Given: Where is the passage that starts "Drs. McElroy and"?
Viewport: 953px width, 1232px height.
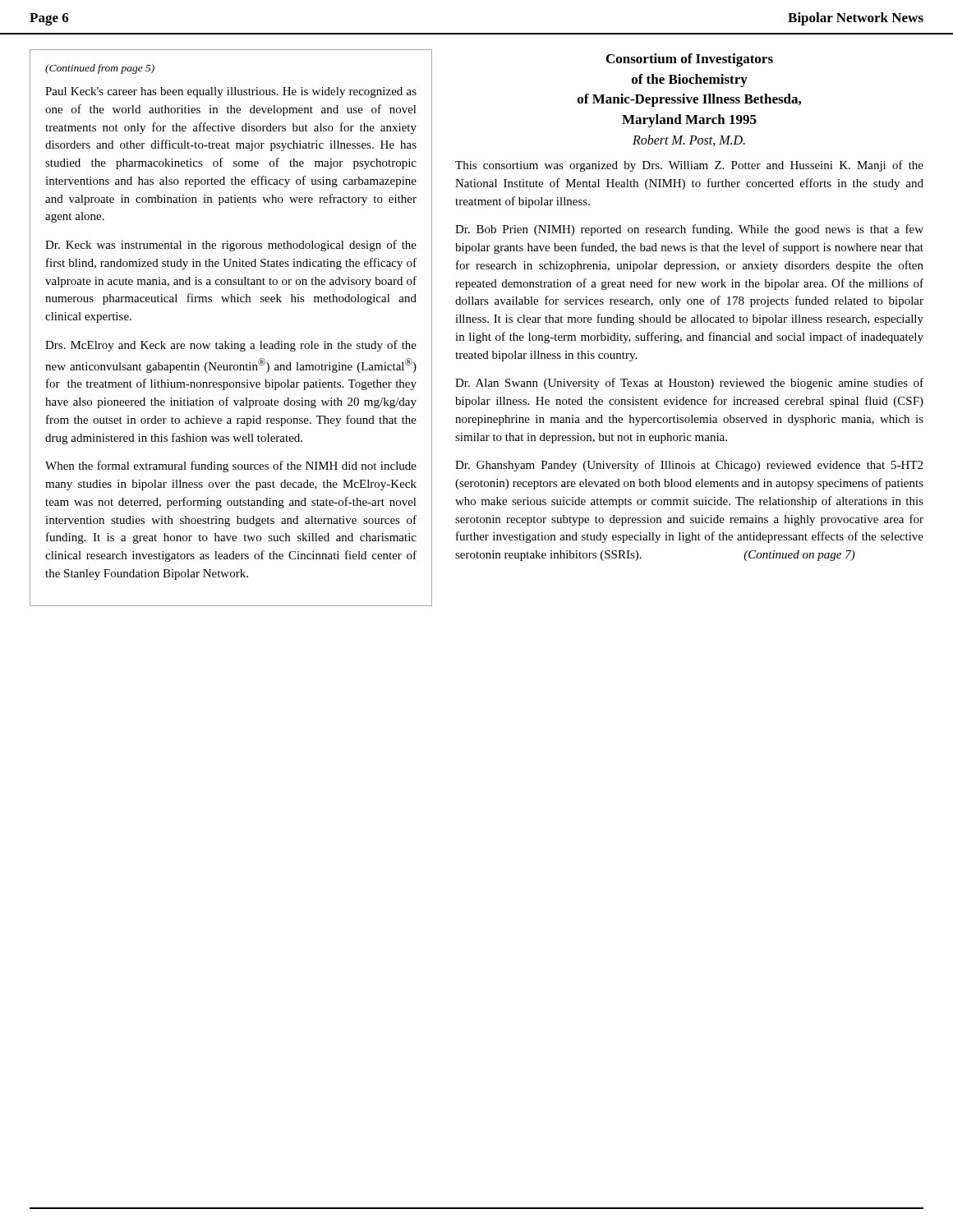Looking at the screenshot, I should [x=231, y=391].
